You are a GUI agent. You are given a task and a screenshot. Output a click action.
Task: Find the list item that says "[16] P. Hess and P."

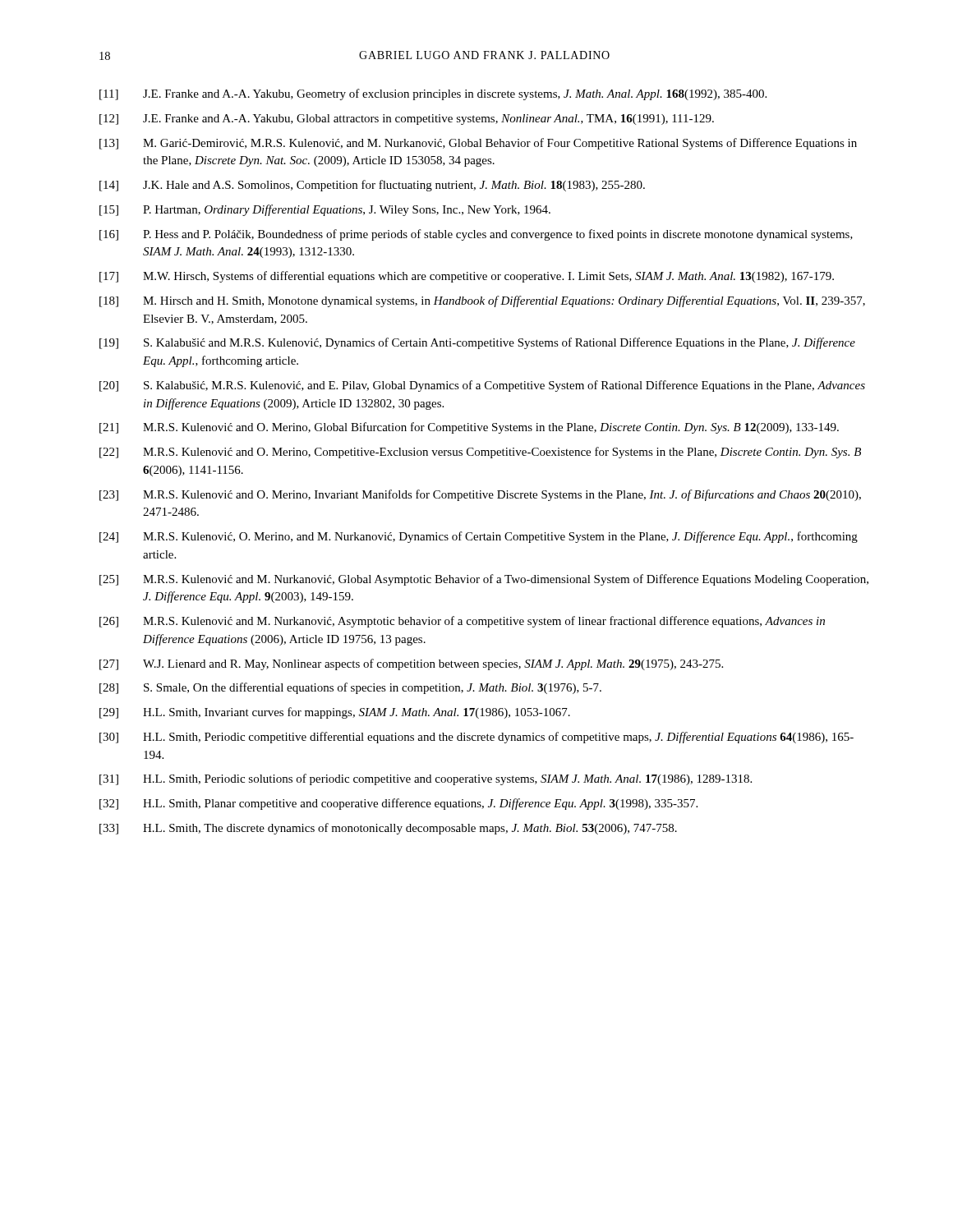pos(485,243)
